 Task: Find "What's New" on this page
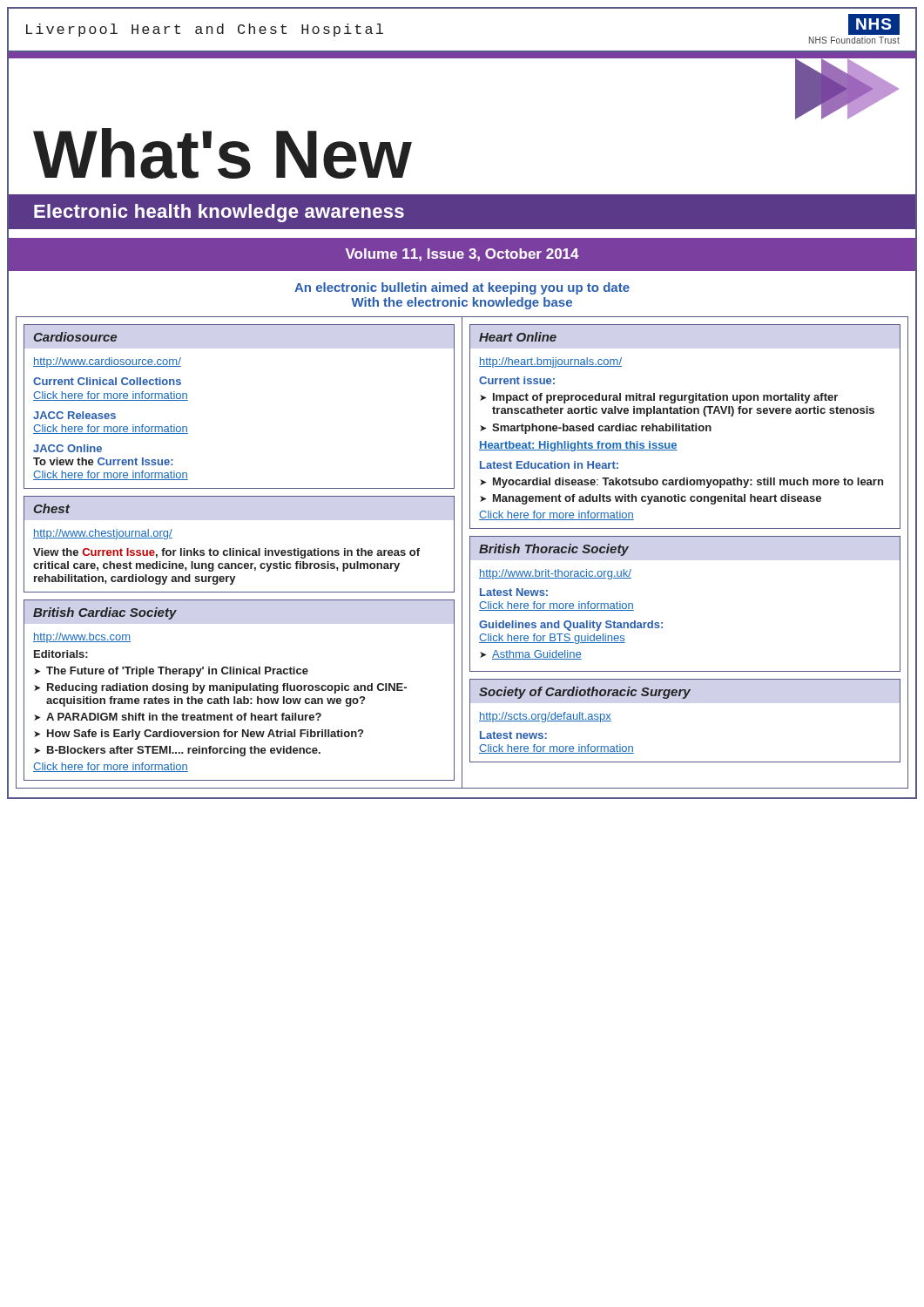[222, 155]
